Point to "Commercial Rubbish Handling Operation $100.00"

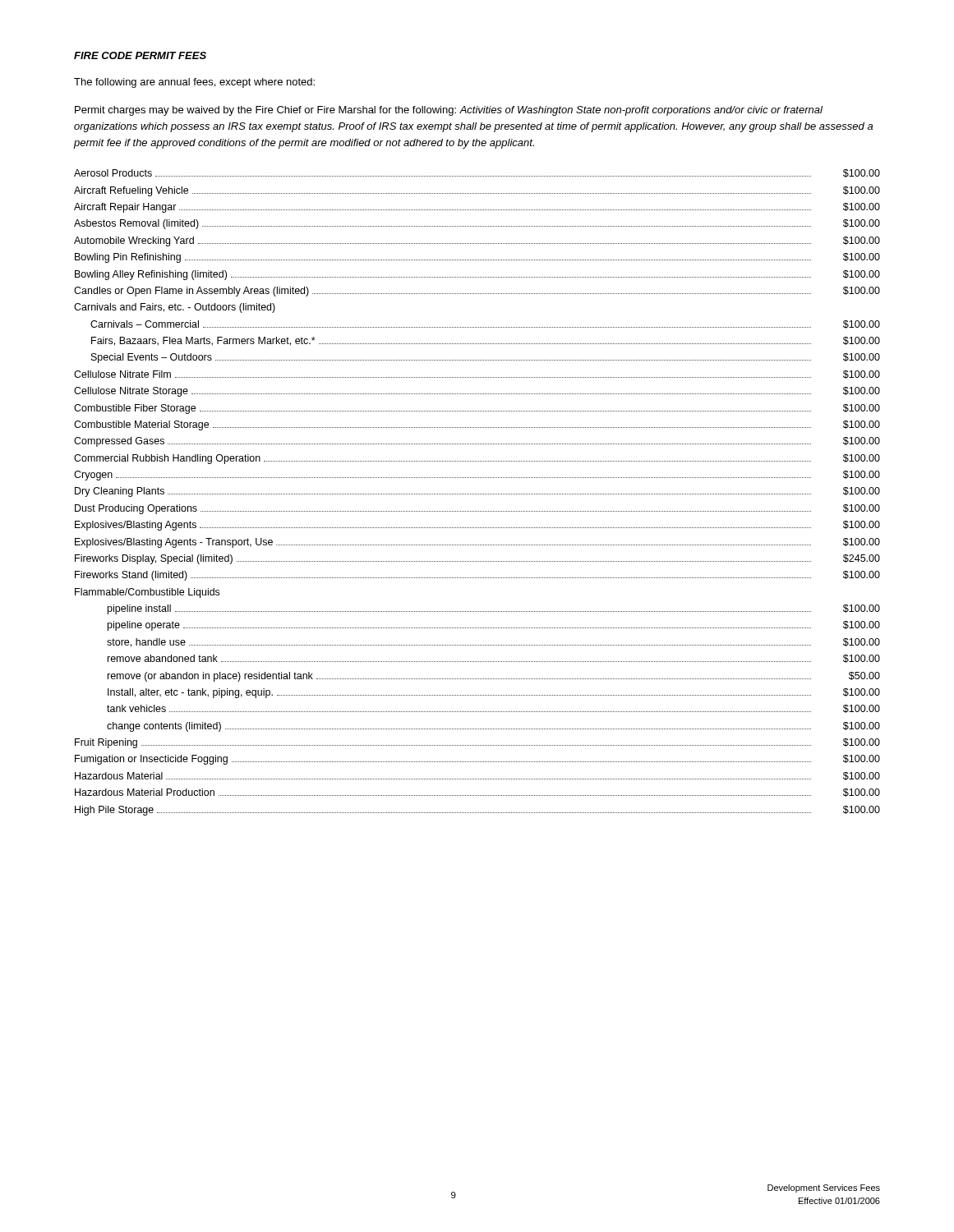(x=477, y=459)
